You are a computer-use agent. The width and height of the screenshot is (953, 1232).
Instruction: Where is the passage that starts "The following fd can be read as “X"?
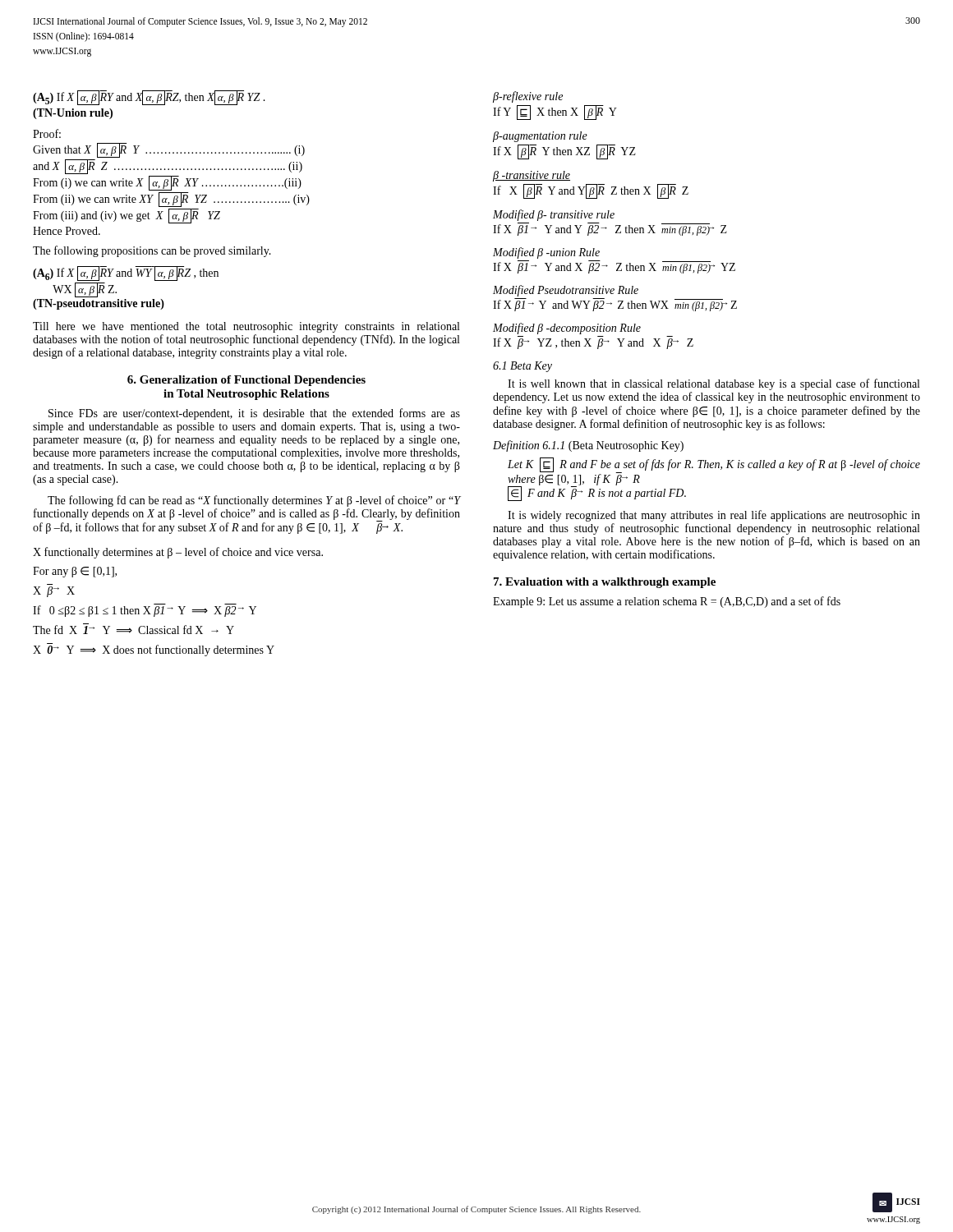click(x=246, y=514)
